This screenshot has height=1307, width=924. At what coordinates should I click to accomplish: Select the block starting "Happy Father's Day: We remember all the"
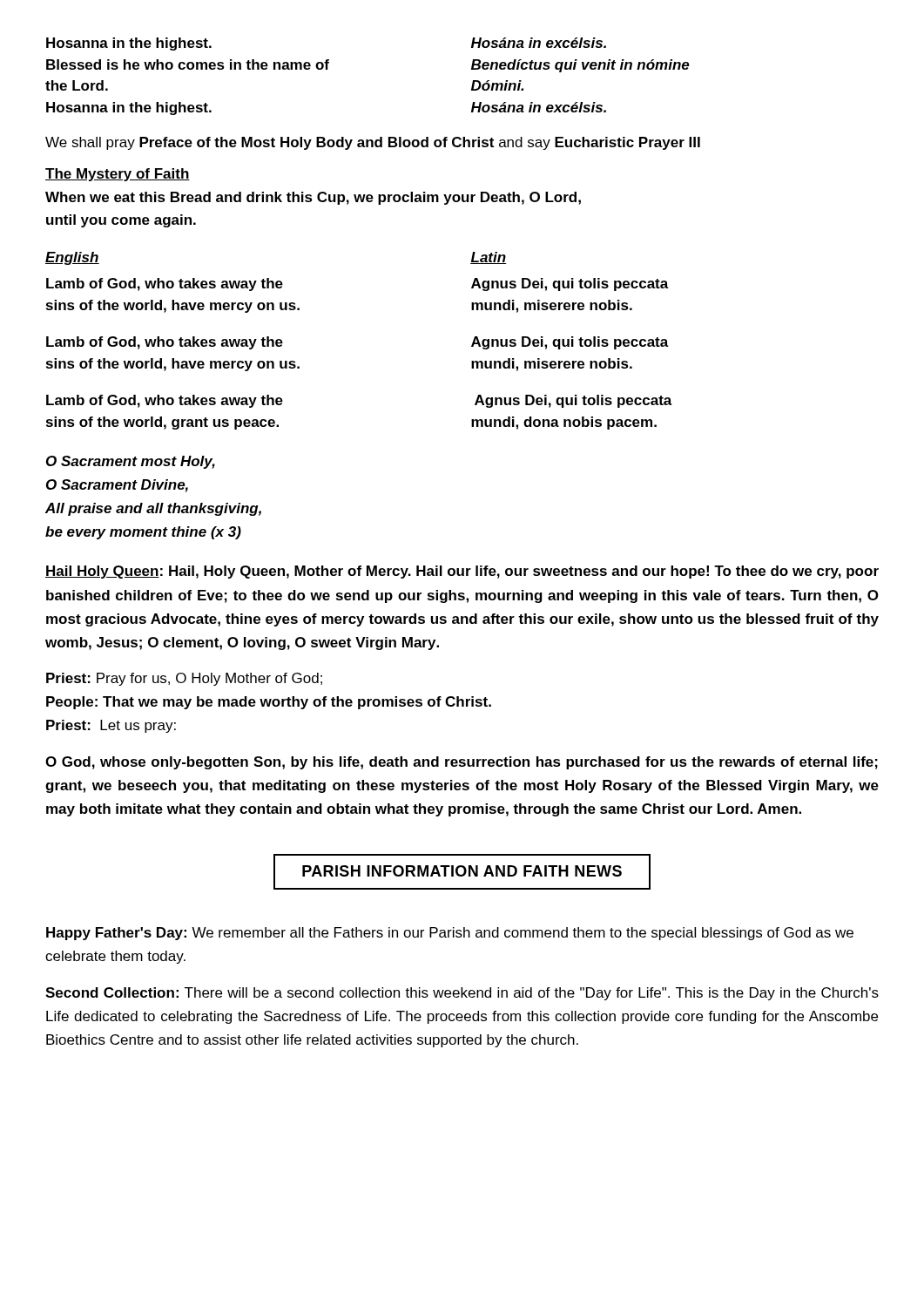click(450, 945)
